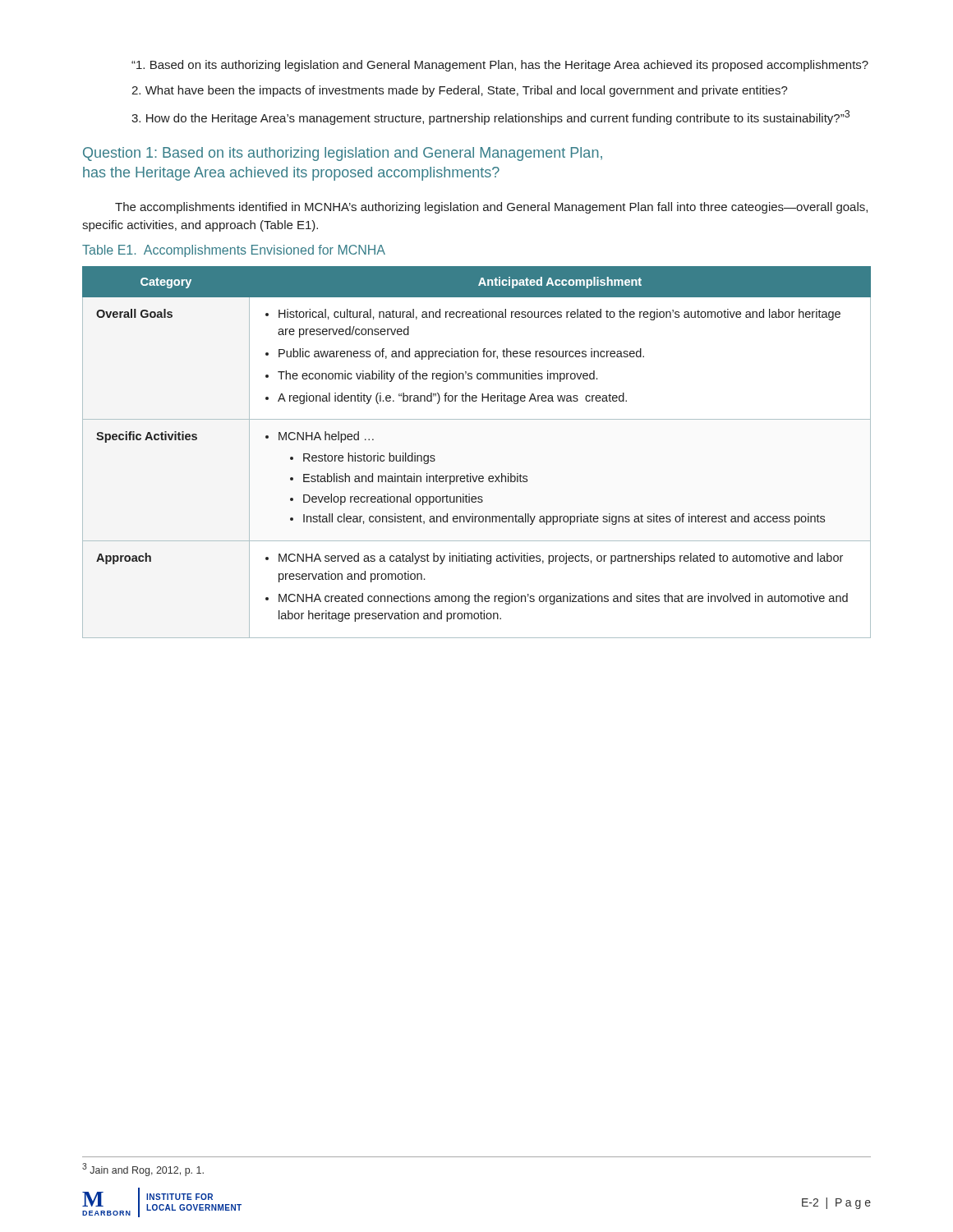Find the element starting "2. What have been the impacts of investments"

point(460,90)
